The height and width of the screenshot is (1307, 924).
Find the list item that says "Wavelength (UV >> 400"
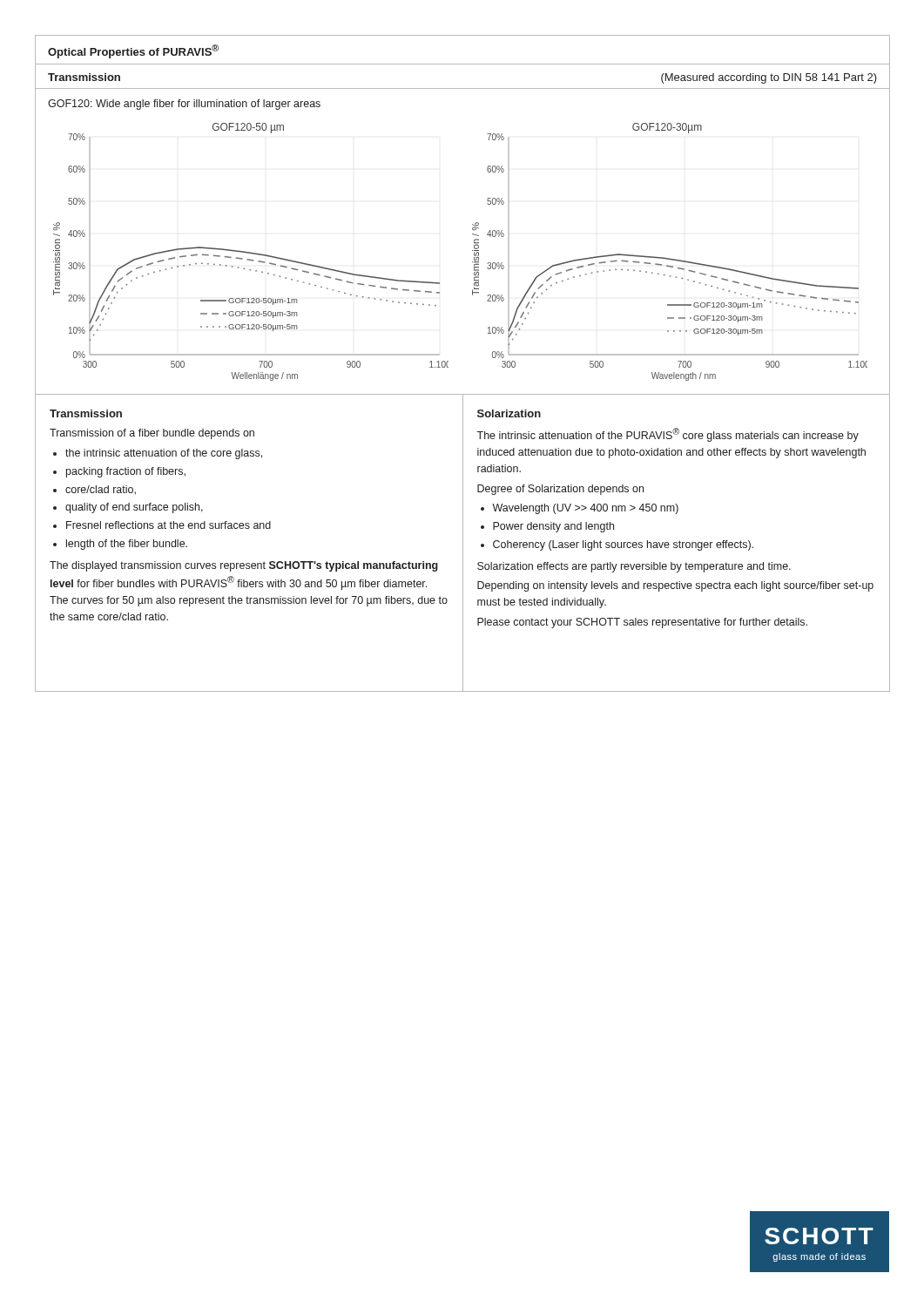586,508
